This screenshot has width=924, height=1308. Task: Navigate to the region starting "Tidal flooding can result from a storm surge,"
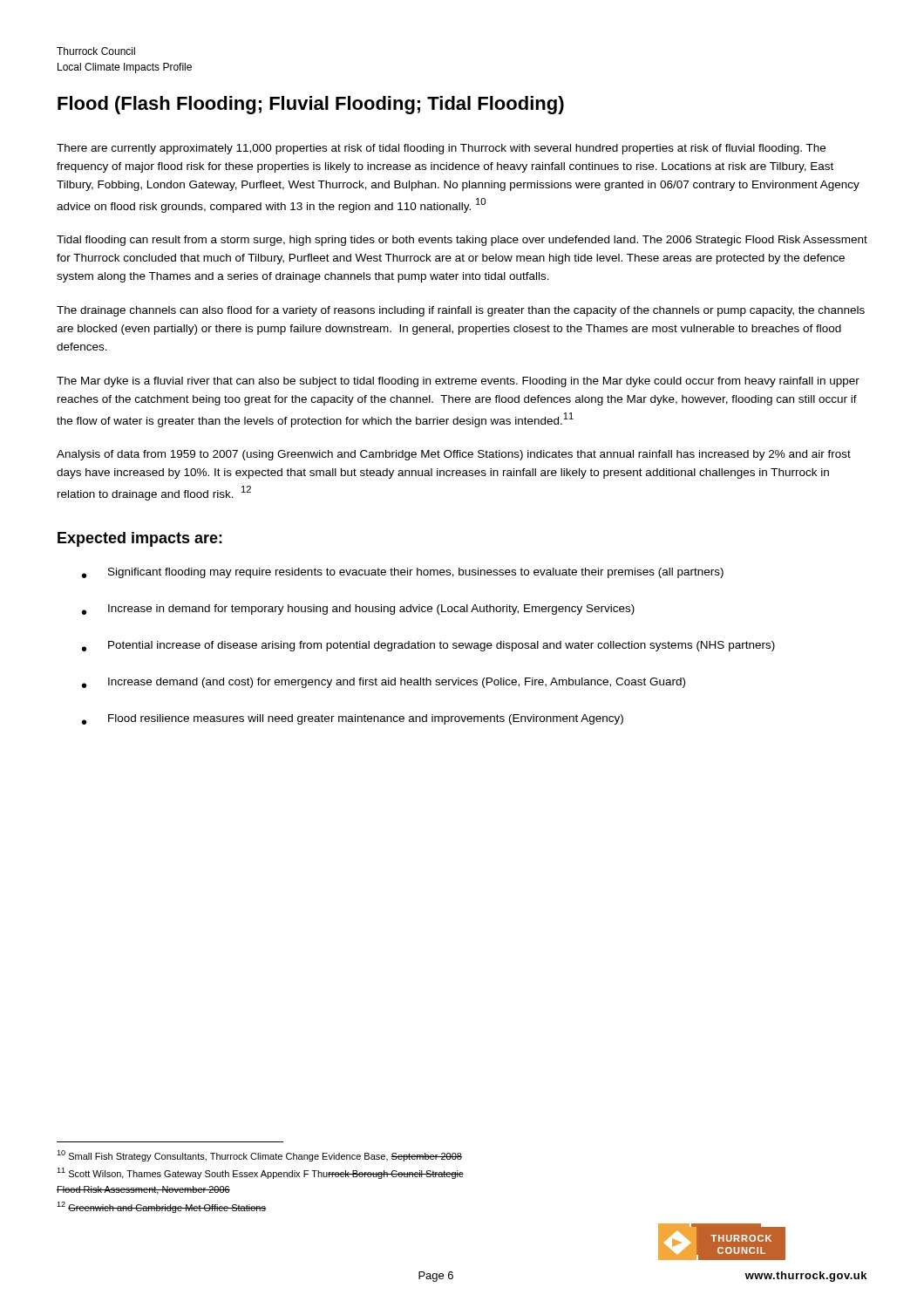coord(462,258)
